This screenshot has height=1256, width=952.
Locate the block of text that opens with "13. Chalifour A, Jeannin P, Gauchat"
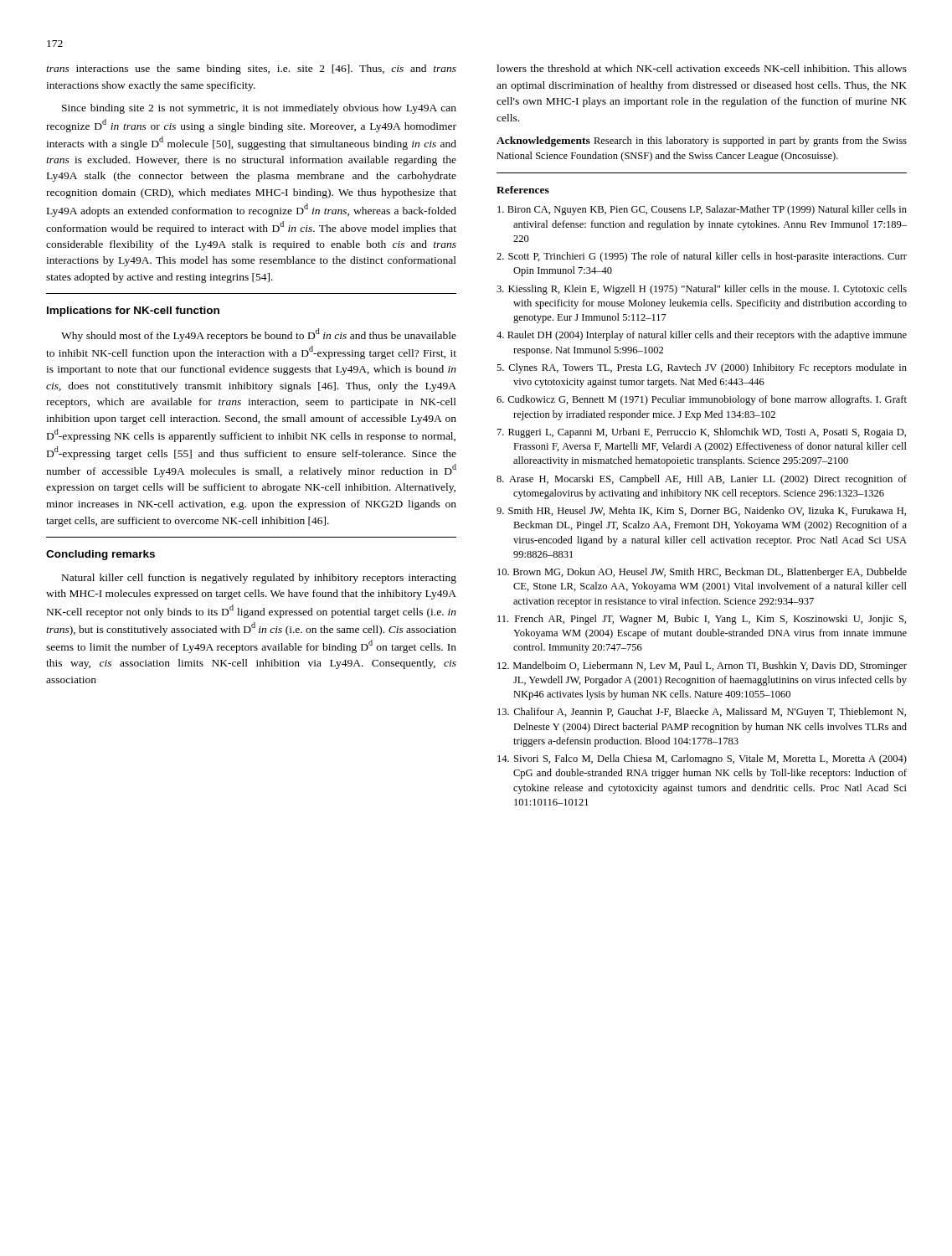[x=702, y=726]
